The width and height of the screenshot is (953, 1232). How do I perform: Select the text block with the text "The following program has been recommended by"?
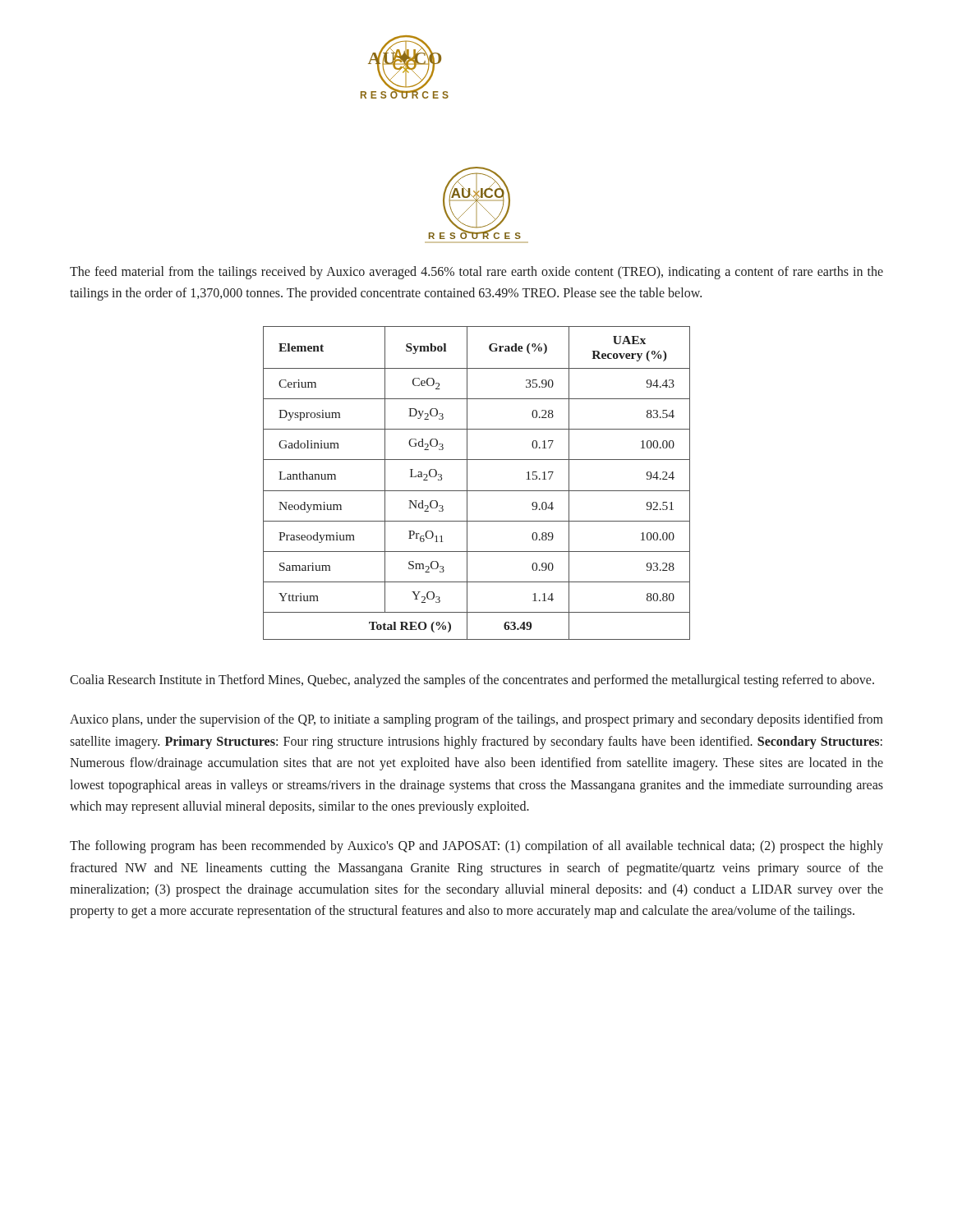pos(476,878)
